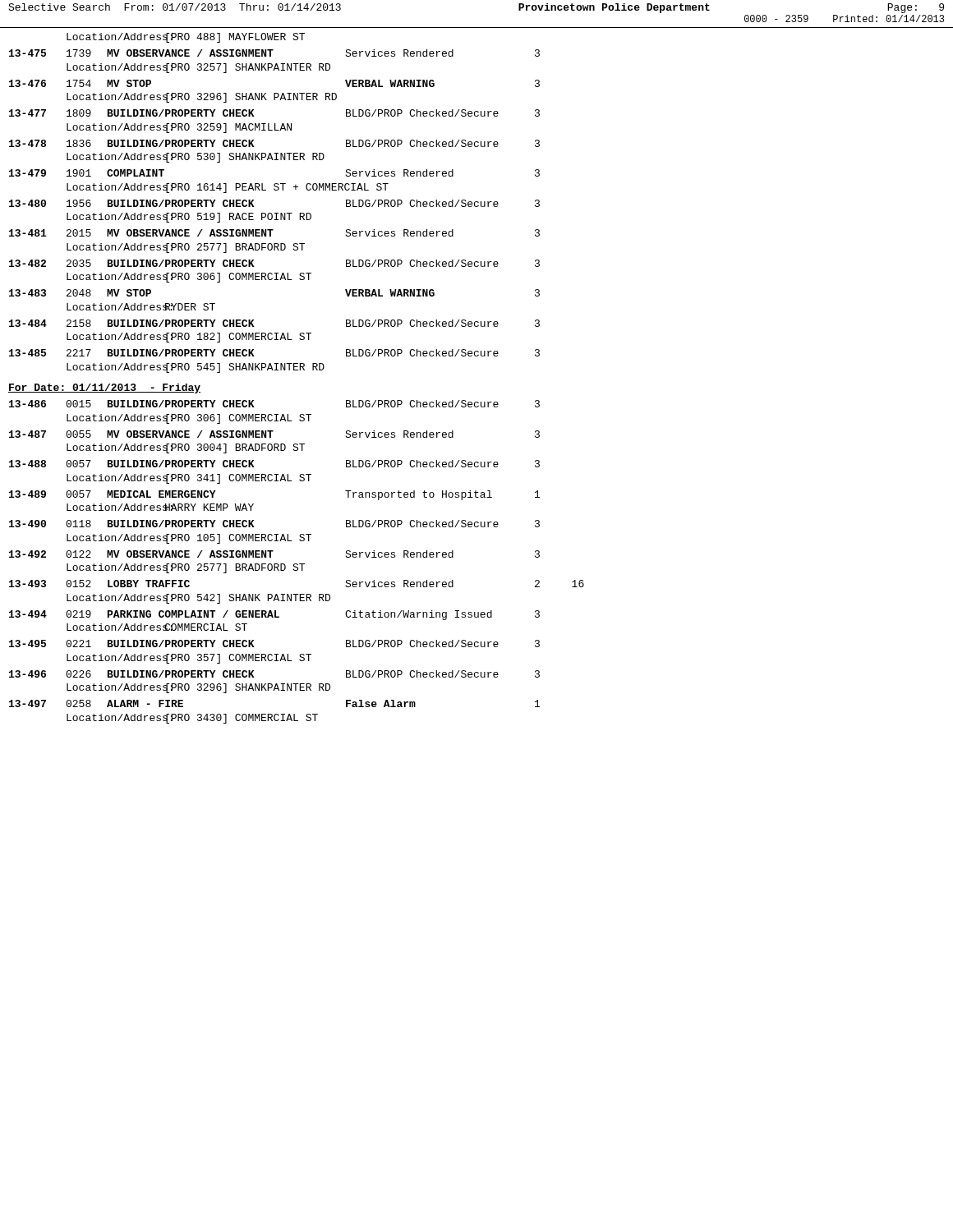Select the region starting "13-487 0055 MV OBSERVANCE / ASSIGNMENT Services"
Screen dimensions: 1232x953
pyautogui.click(x=274, y=434)
